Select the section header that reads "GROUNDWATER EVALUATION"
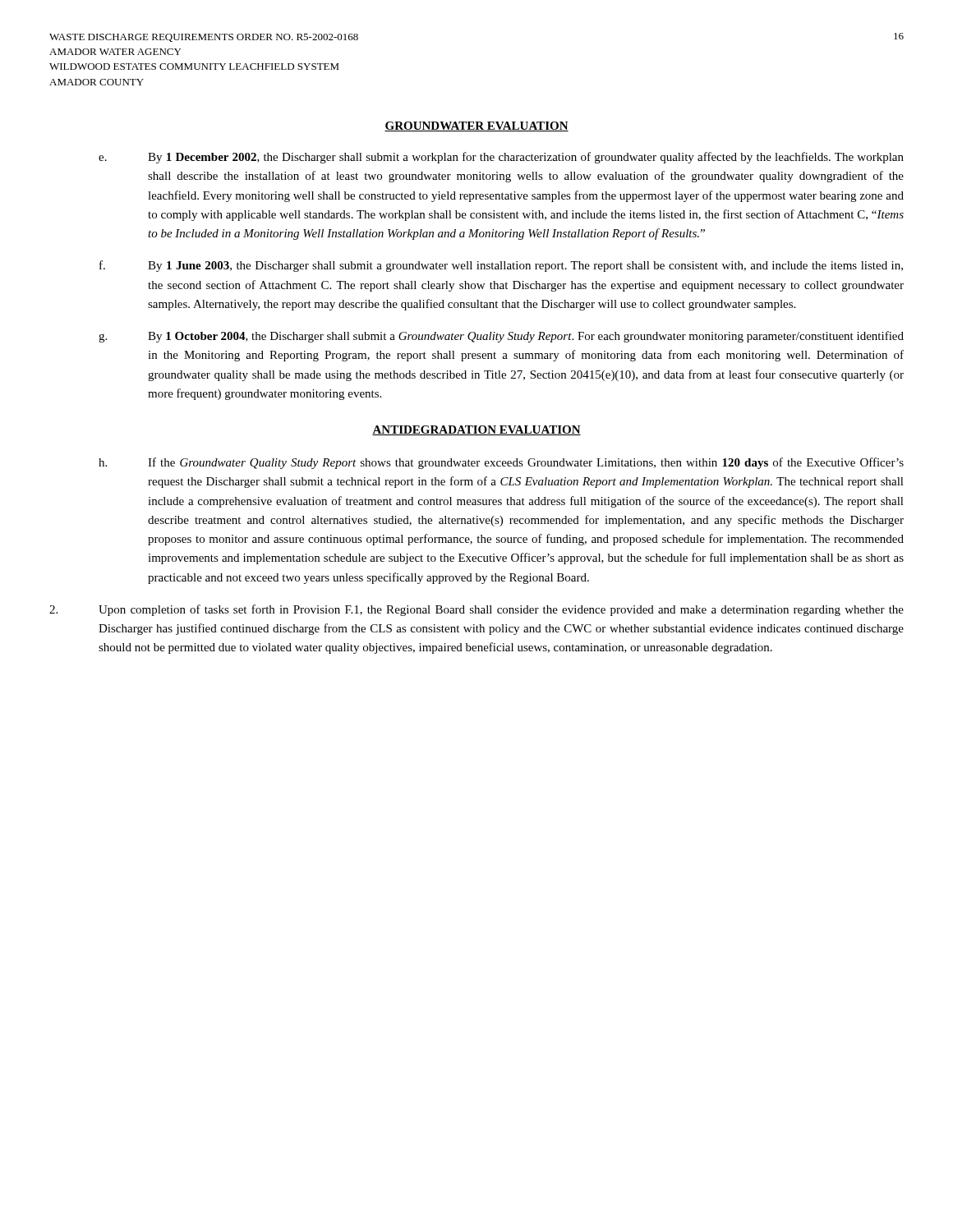Image resolution: width=953 pixels, height=1232 pixels. click(x=476, y=126)
